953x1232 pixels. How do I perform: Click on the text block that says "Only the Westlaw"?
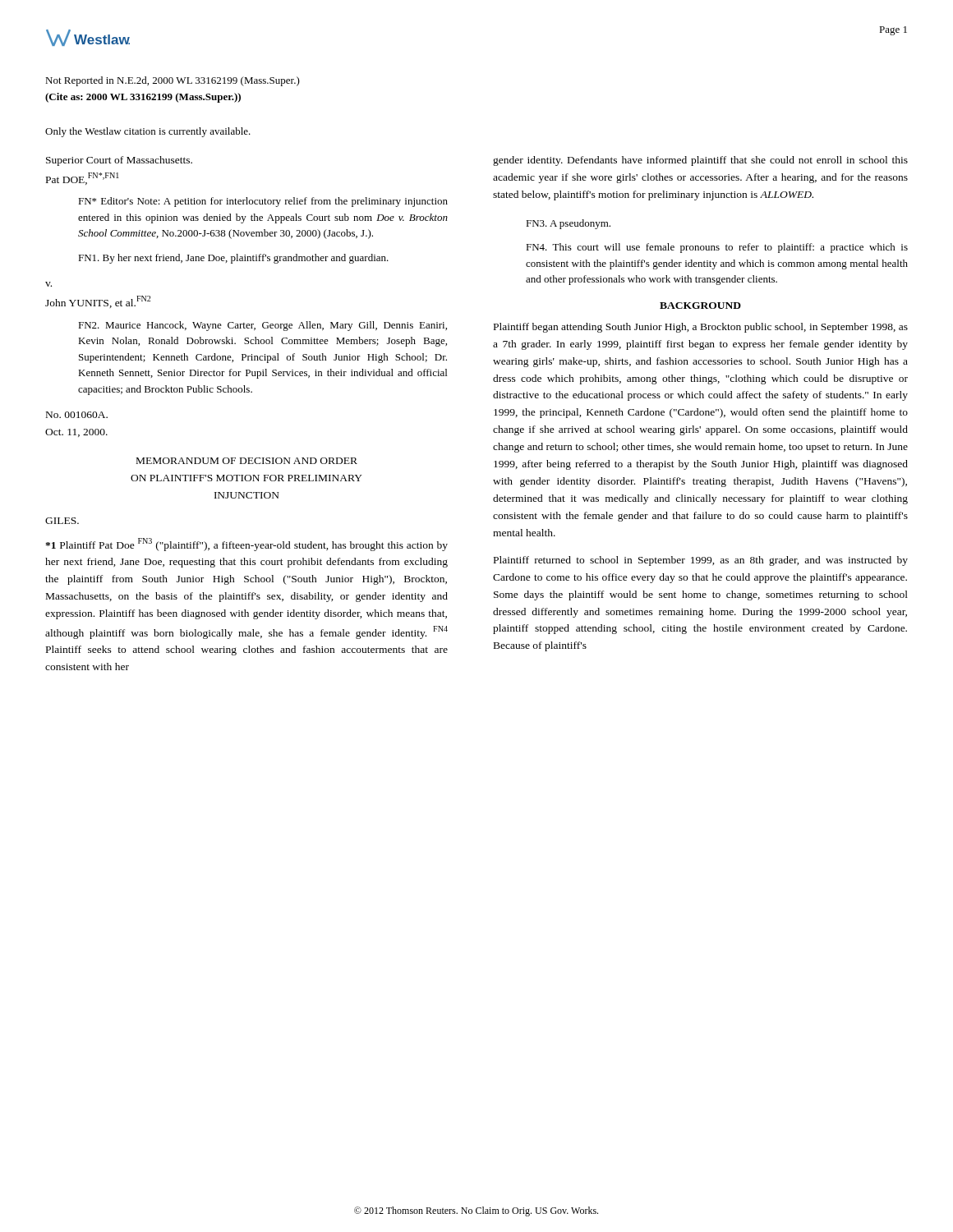[148, 131]
